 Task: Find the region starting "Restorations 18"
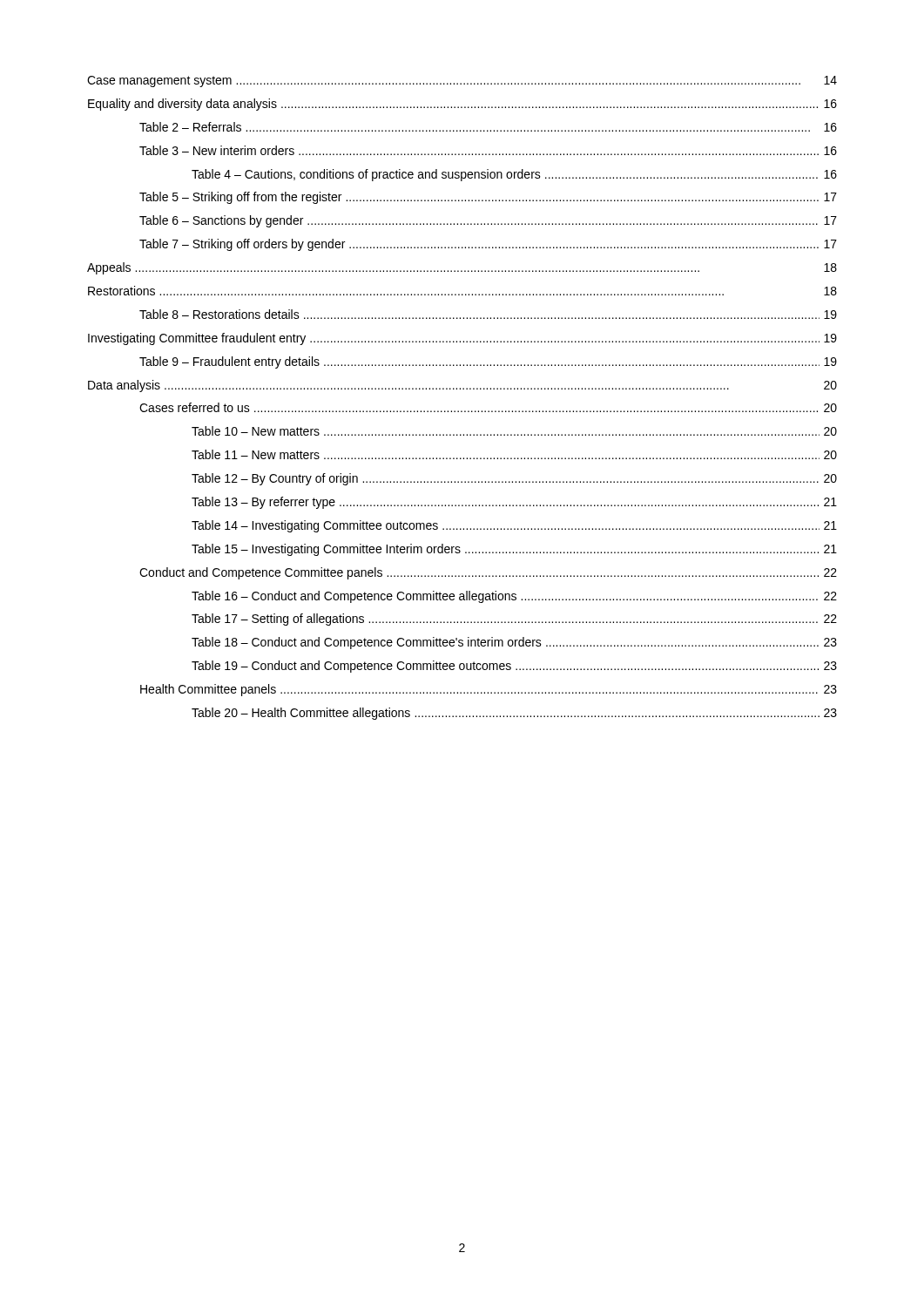click(x=462, y=292)
